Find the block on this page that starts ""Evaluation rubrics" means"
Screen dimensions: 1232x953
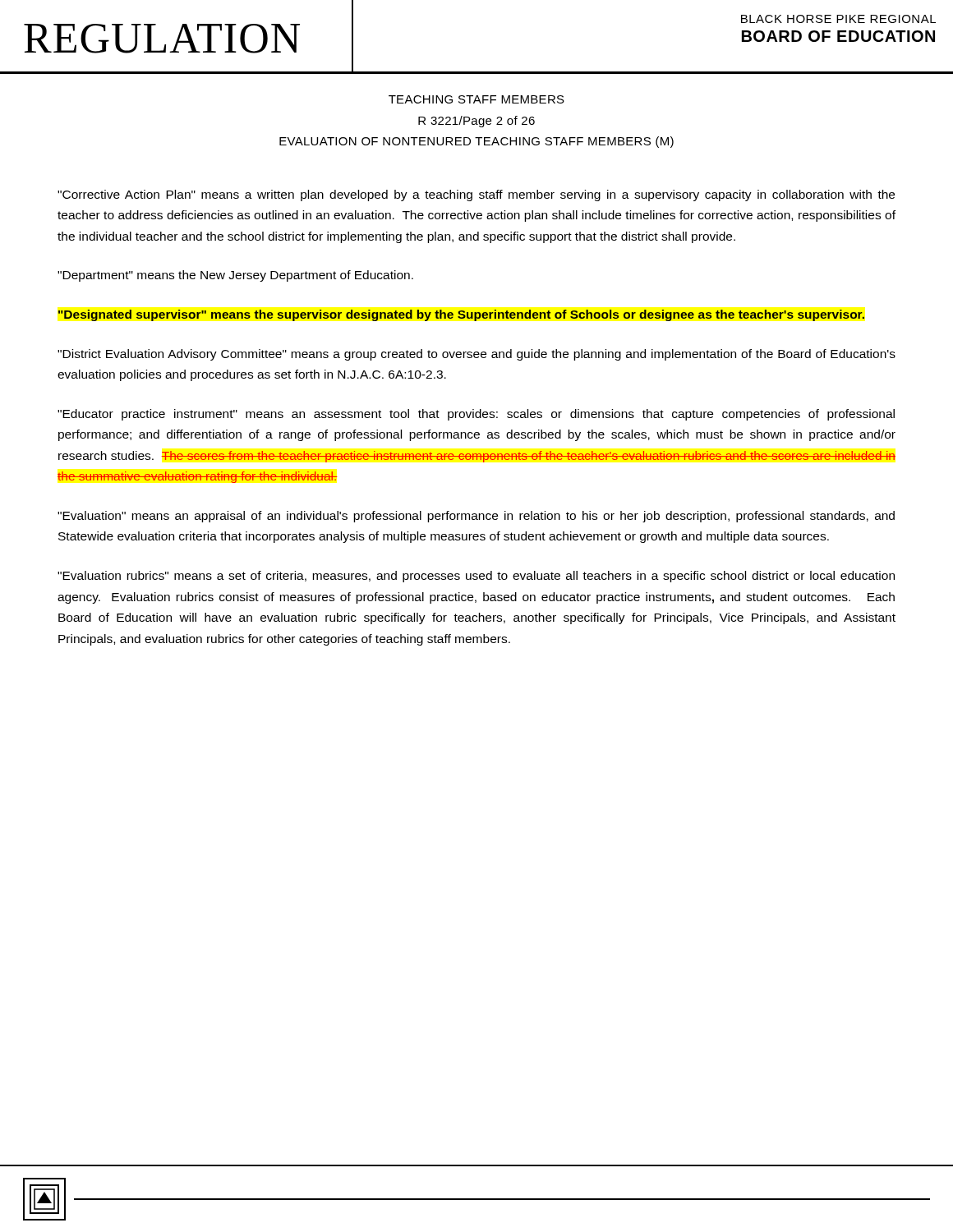pyautogui.click(x=476, y=607)
